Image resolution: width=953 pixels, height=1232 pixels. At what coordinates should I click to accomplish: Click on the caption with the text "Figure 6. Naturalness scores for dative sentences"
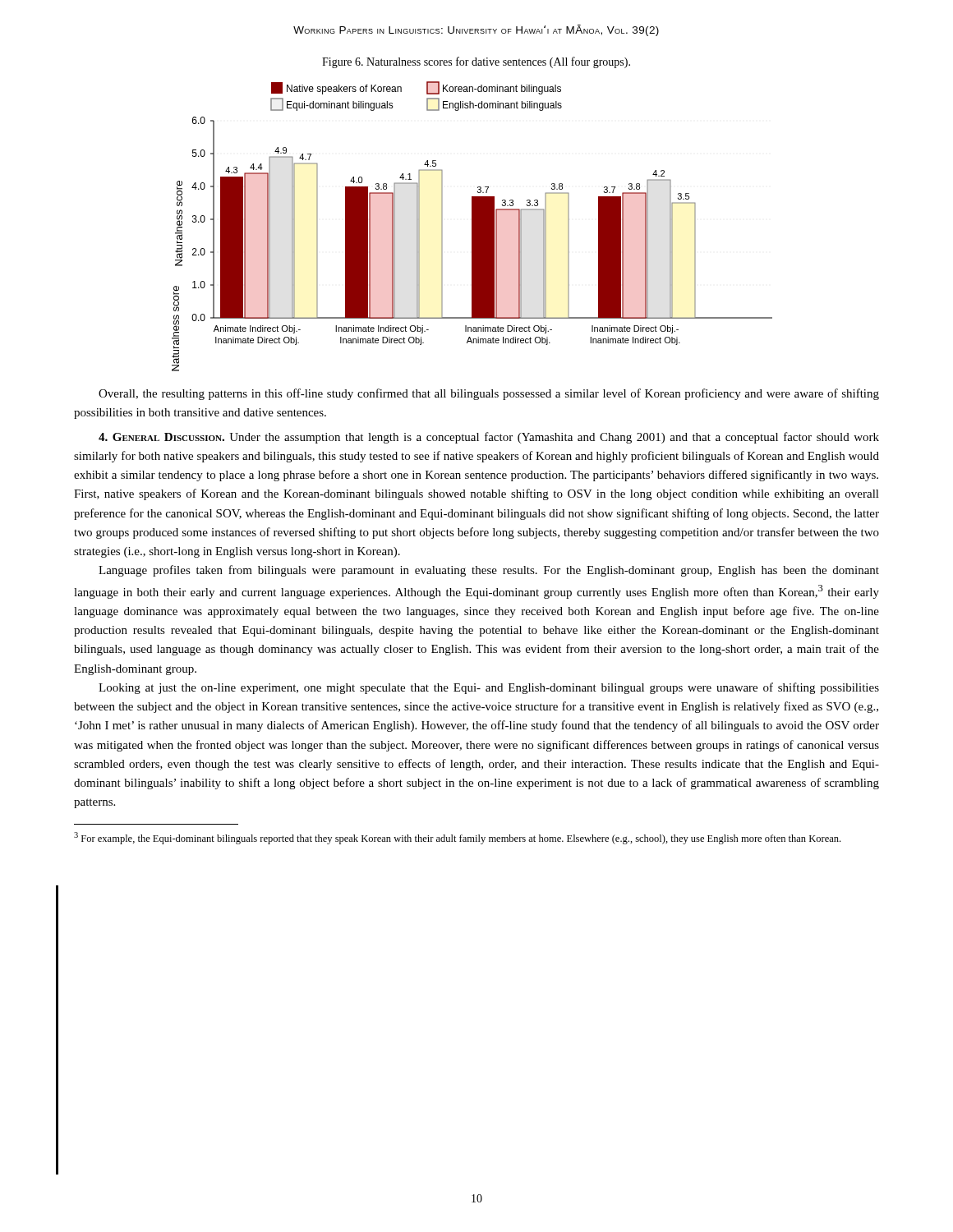click(476, 62)
